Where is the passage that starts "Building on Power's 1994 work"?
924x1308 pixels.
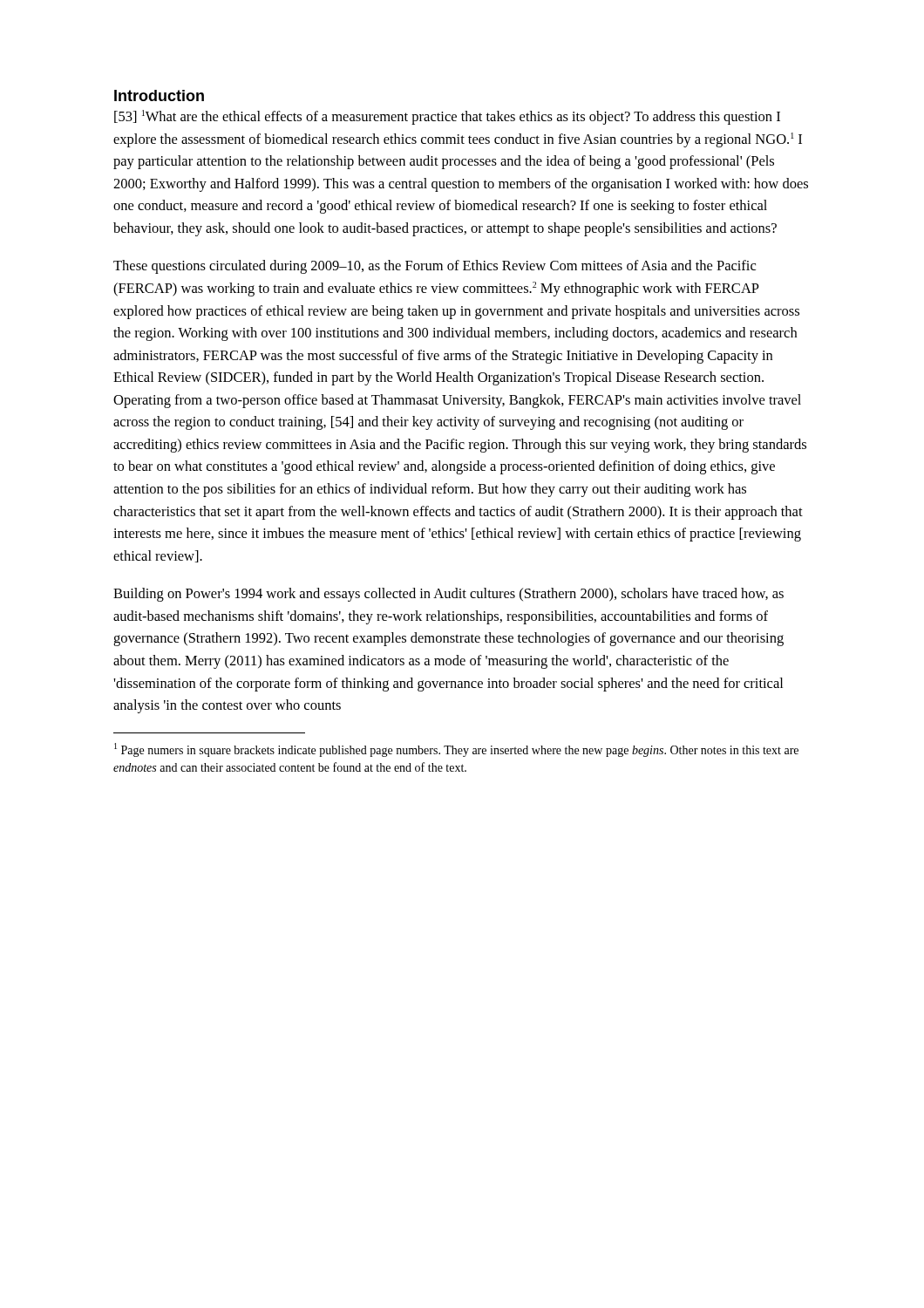(x=449, y=649)
